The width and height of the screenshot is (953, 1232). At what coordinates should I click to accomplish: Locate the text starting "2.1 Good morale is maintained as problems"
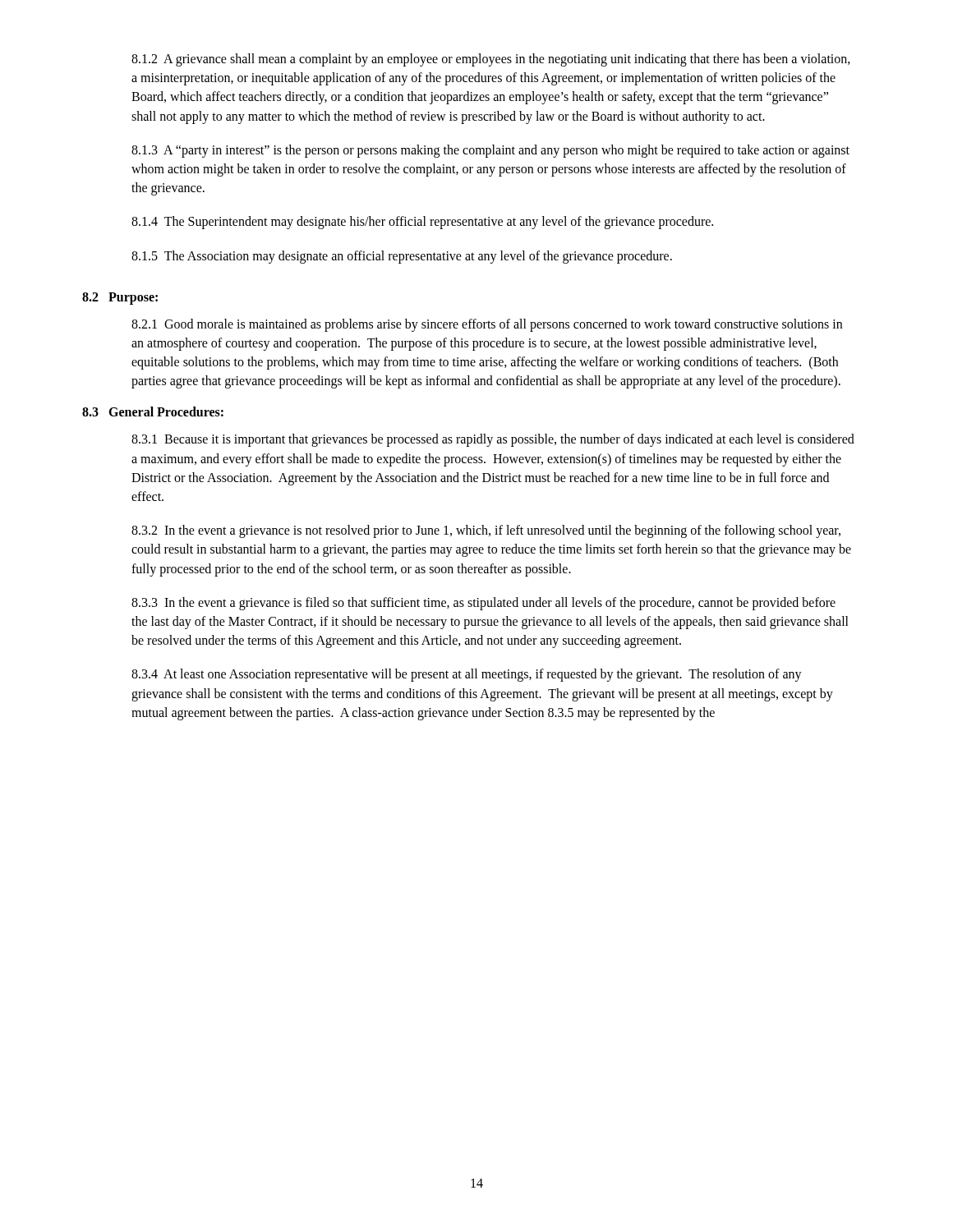click(493, 352)
